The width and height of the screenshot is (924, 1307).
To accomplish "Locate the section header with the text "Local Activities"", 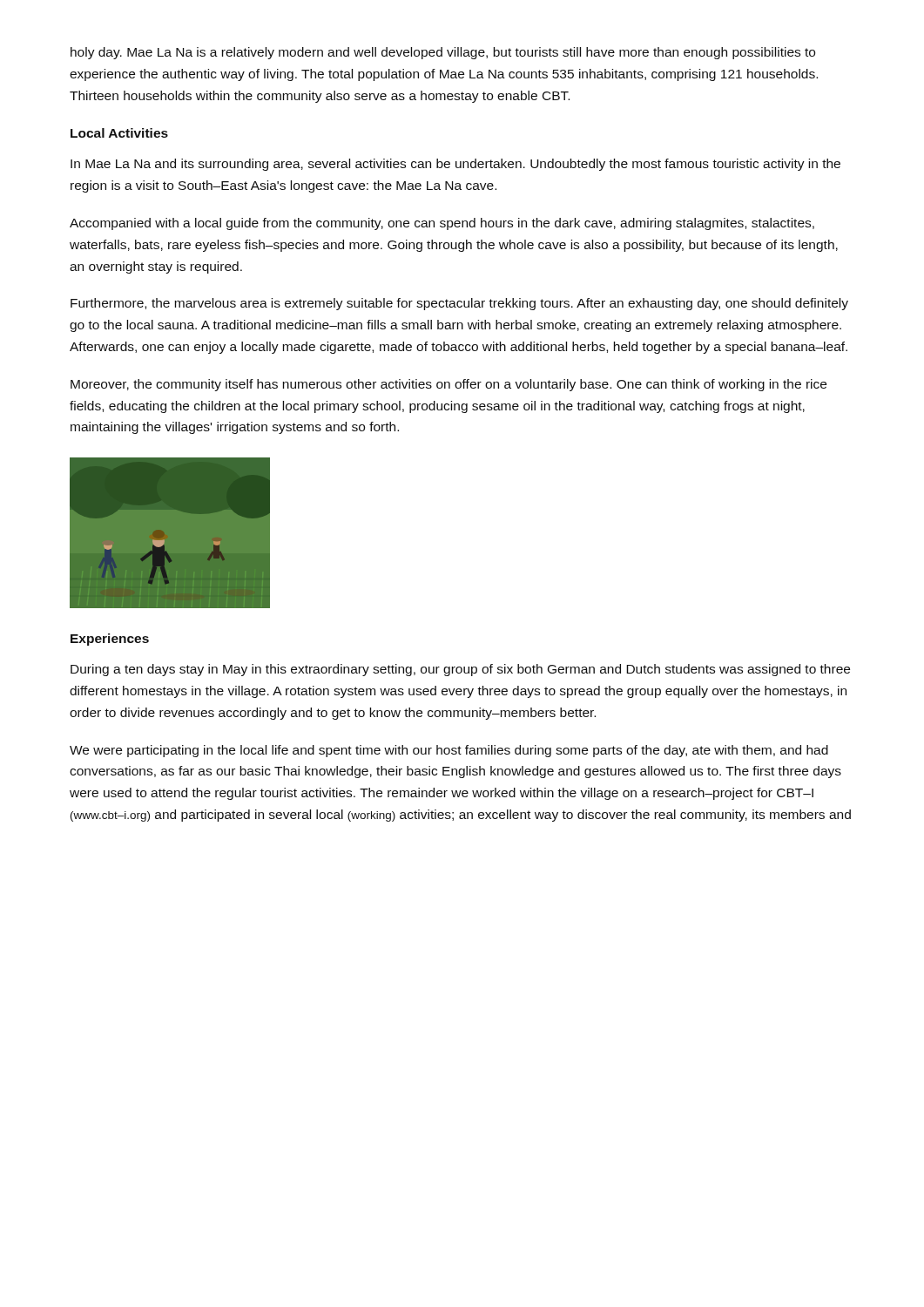I will (x=119, y=133).
